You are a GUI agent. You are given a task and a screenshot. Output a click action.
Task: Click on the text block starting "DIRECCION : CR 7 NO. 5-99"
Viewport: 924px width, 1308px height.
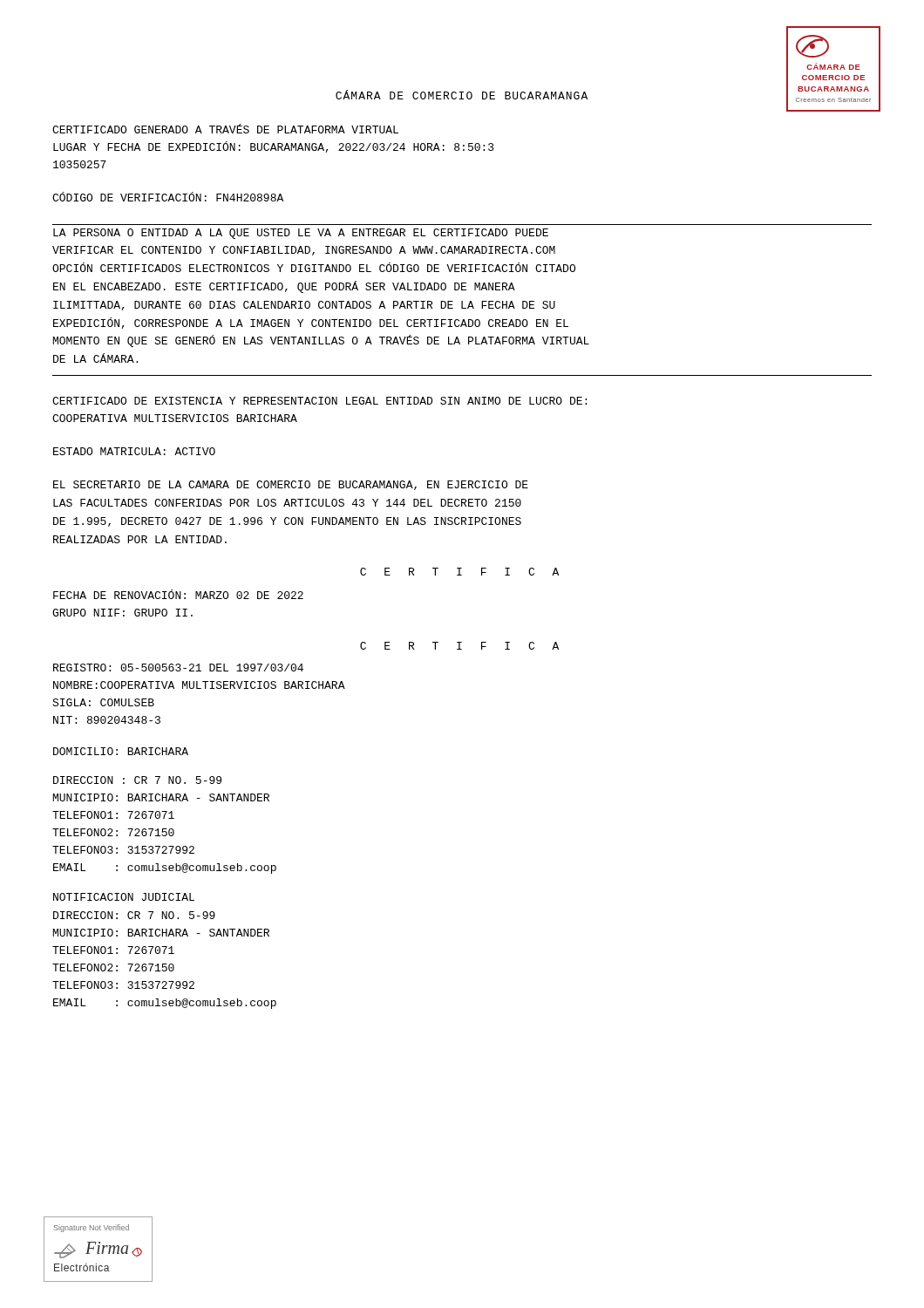[x=165, y=824]
